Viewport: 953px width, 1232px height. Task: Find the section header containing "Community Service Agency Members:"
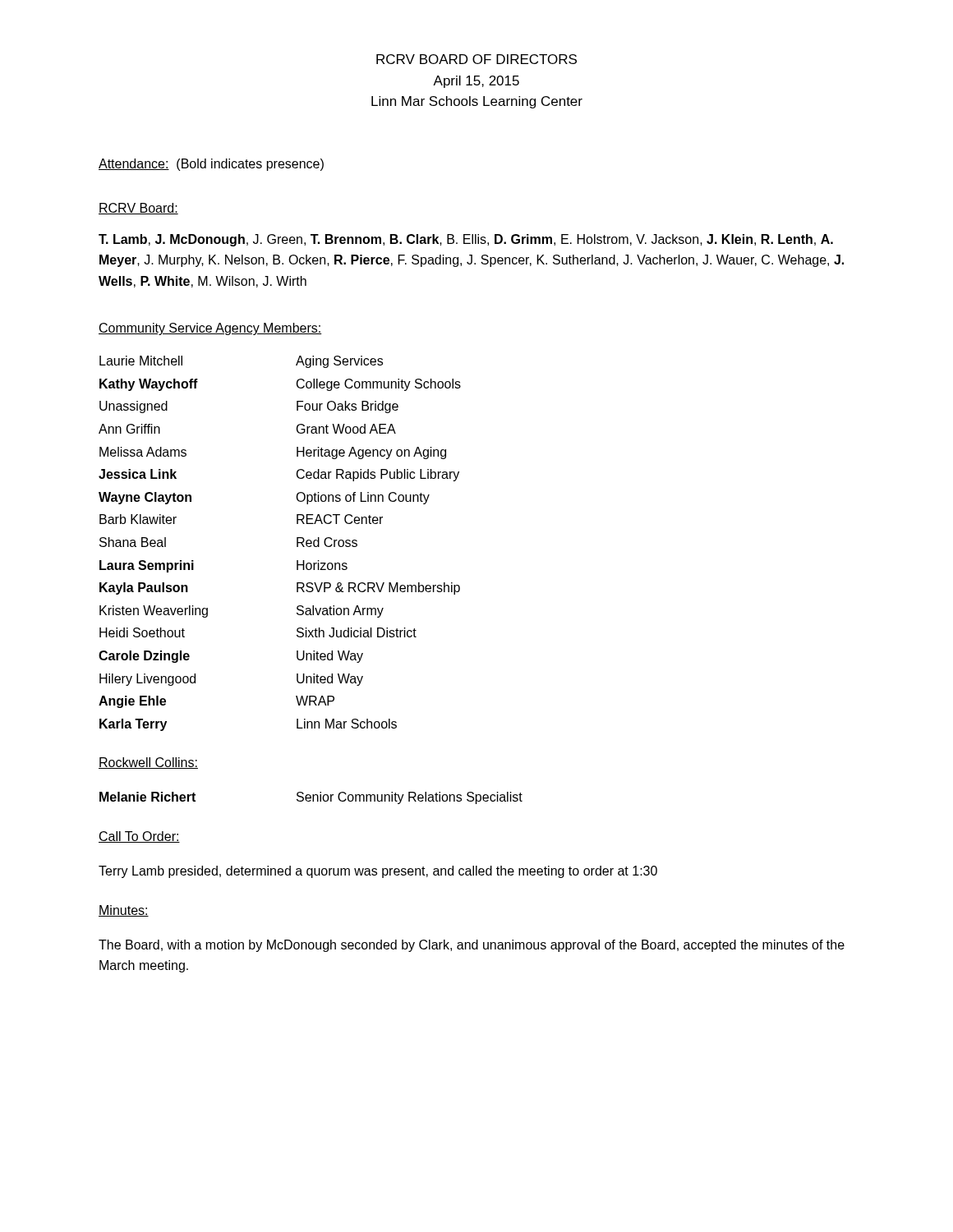pyautogui.click(x=210, y=329)
